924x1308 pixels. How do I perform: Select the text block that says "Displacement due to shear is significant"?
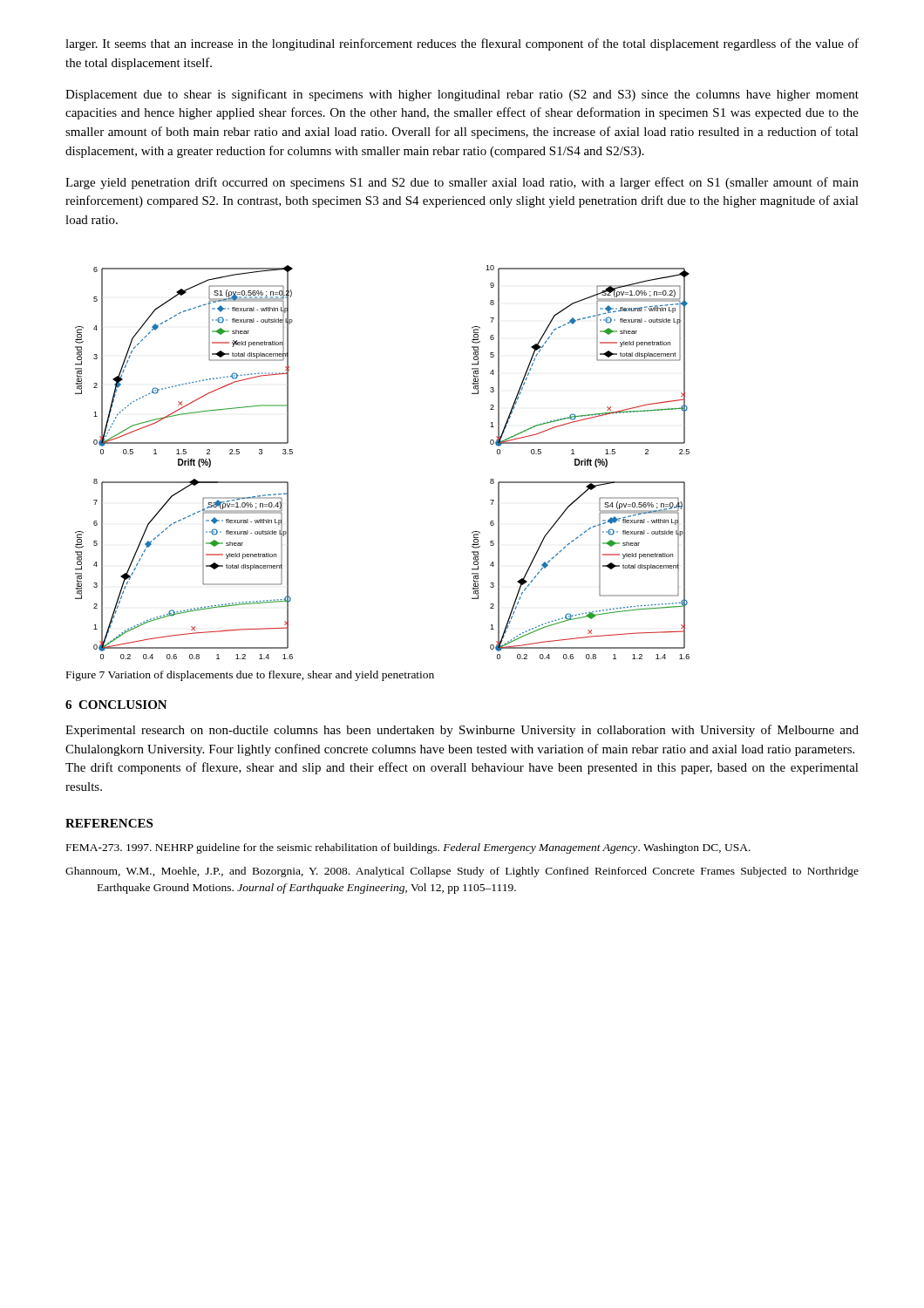462,123
